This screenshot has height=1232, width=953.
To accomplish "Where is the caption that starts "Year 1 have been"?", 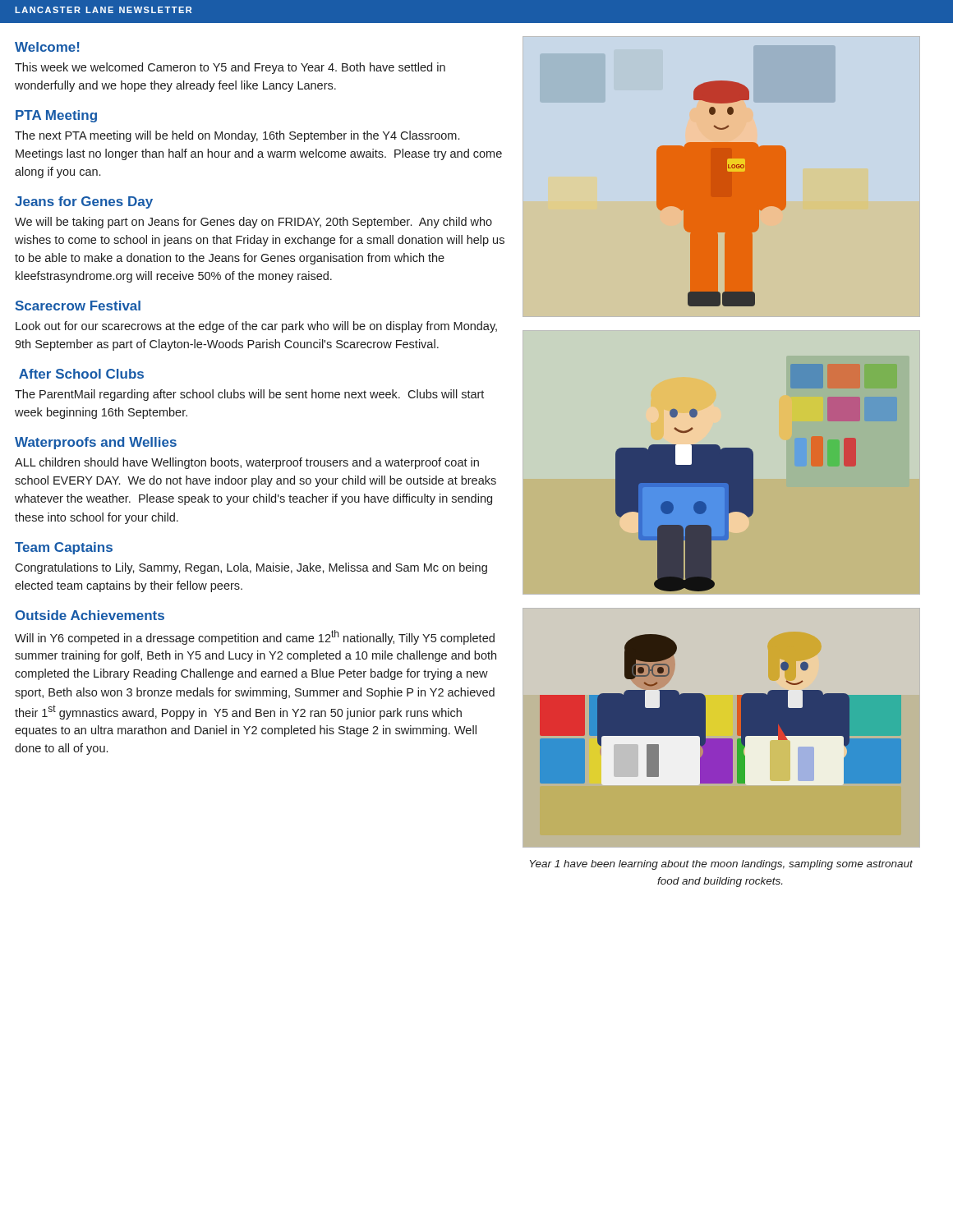I will (x=721, y=872).
